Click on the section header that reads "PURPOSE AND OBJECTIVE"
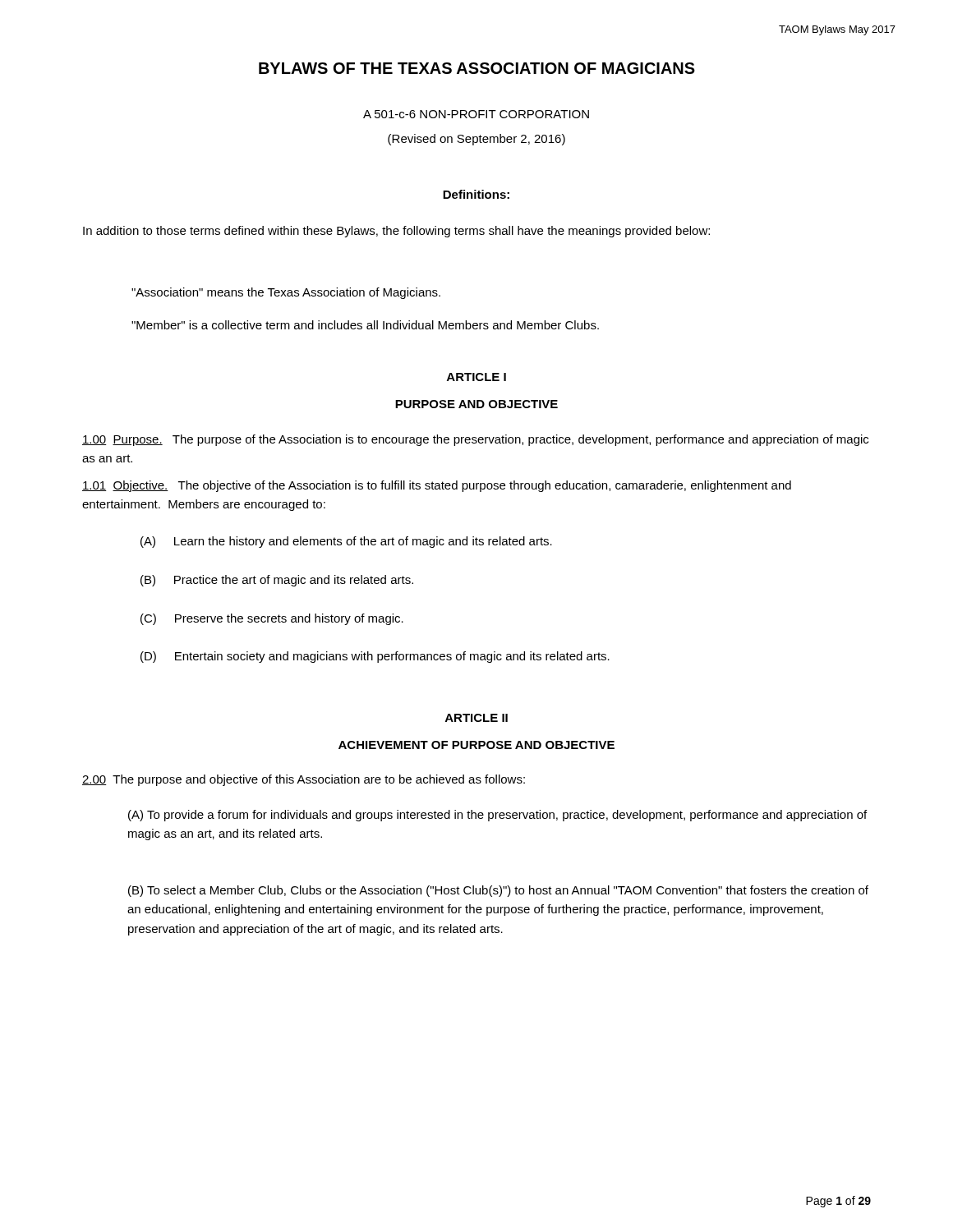The height and width of the screenshot is (1232, 953). (476, 404)
